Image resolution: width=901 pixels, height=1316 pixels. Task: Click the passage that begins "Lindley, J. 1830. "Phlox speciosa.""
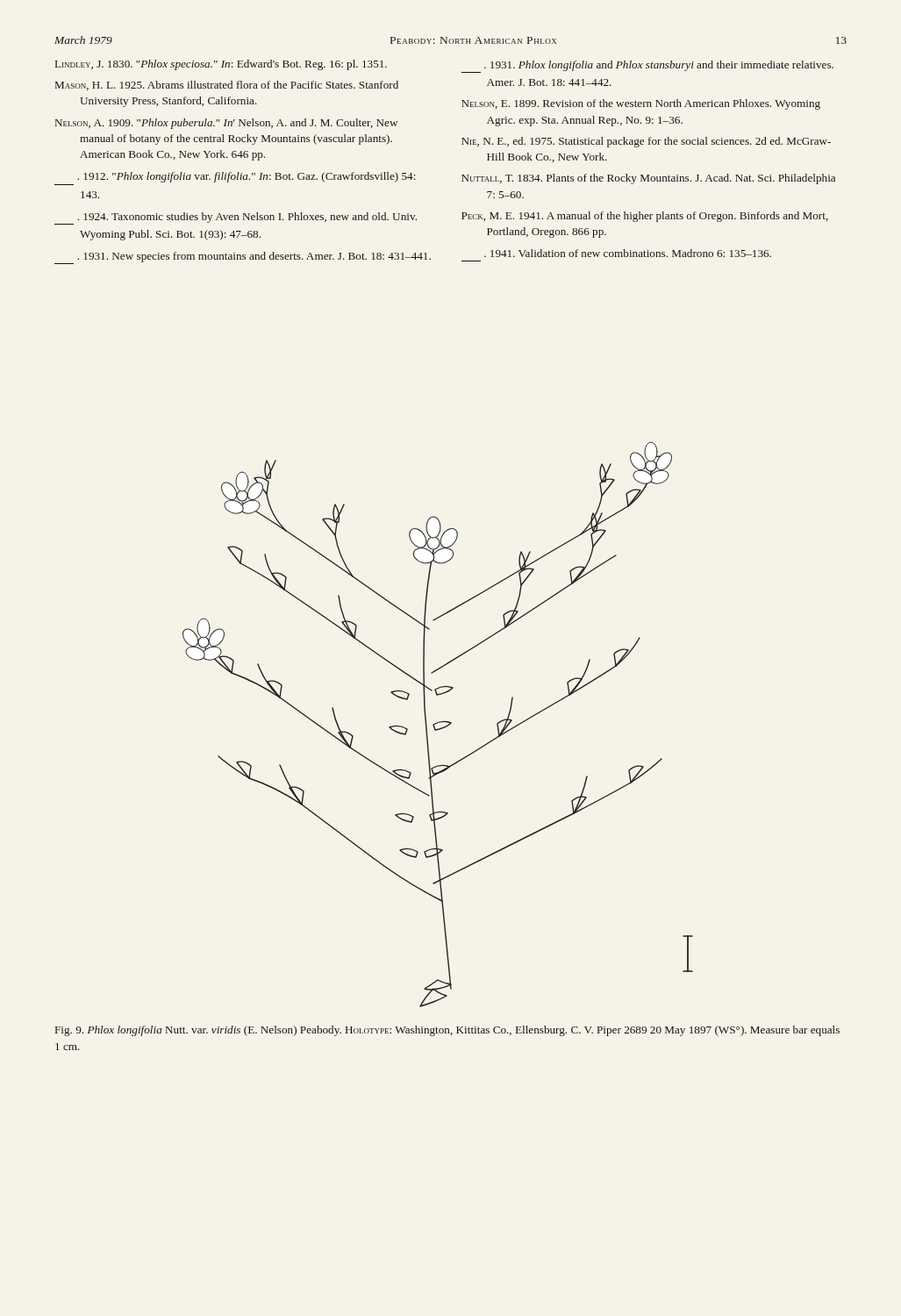click(221, 64)
